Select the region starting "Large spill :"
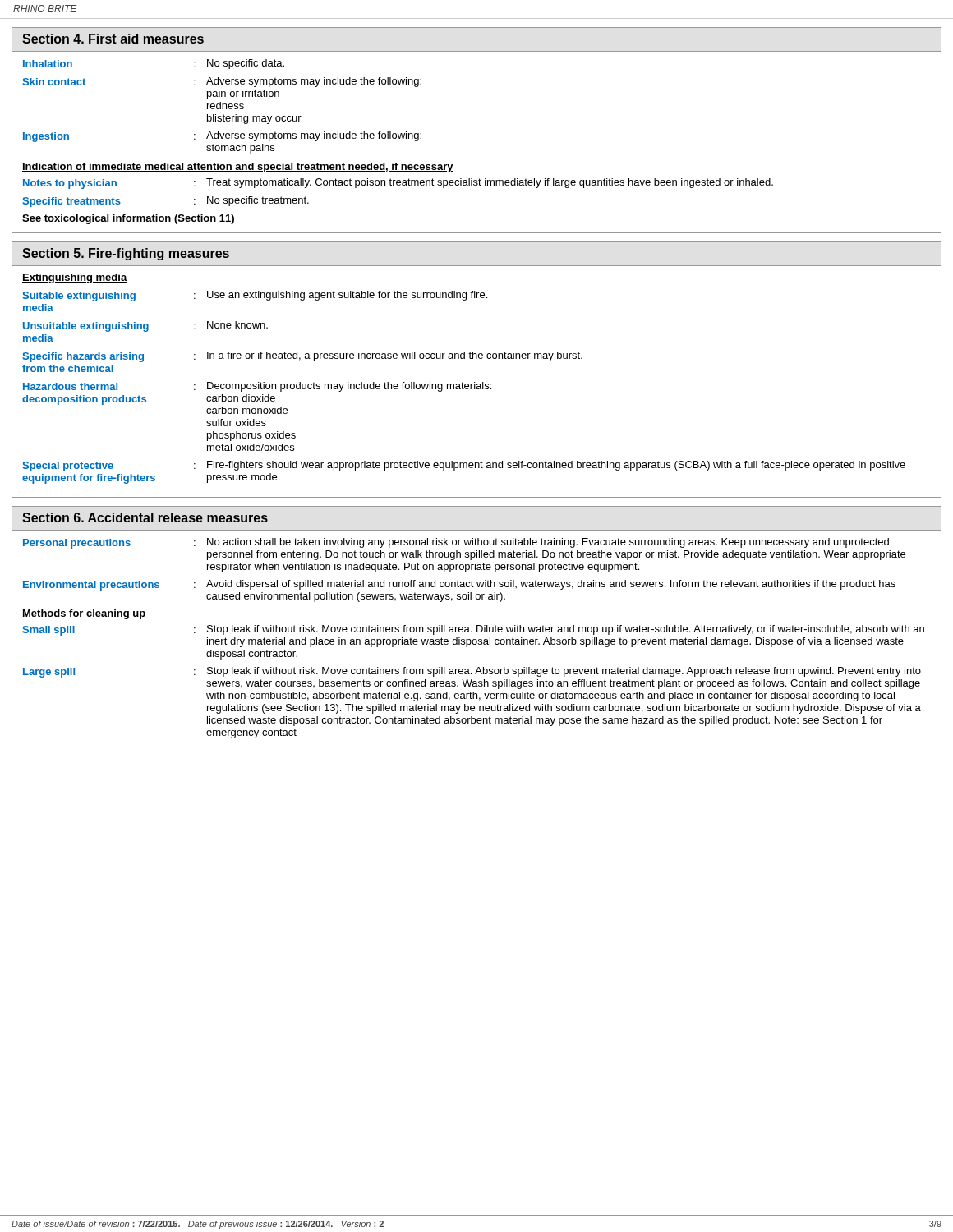Viewport: 953px width, 1232px height. 476,701
